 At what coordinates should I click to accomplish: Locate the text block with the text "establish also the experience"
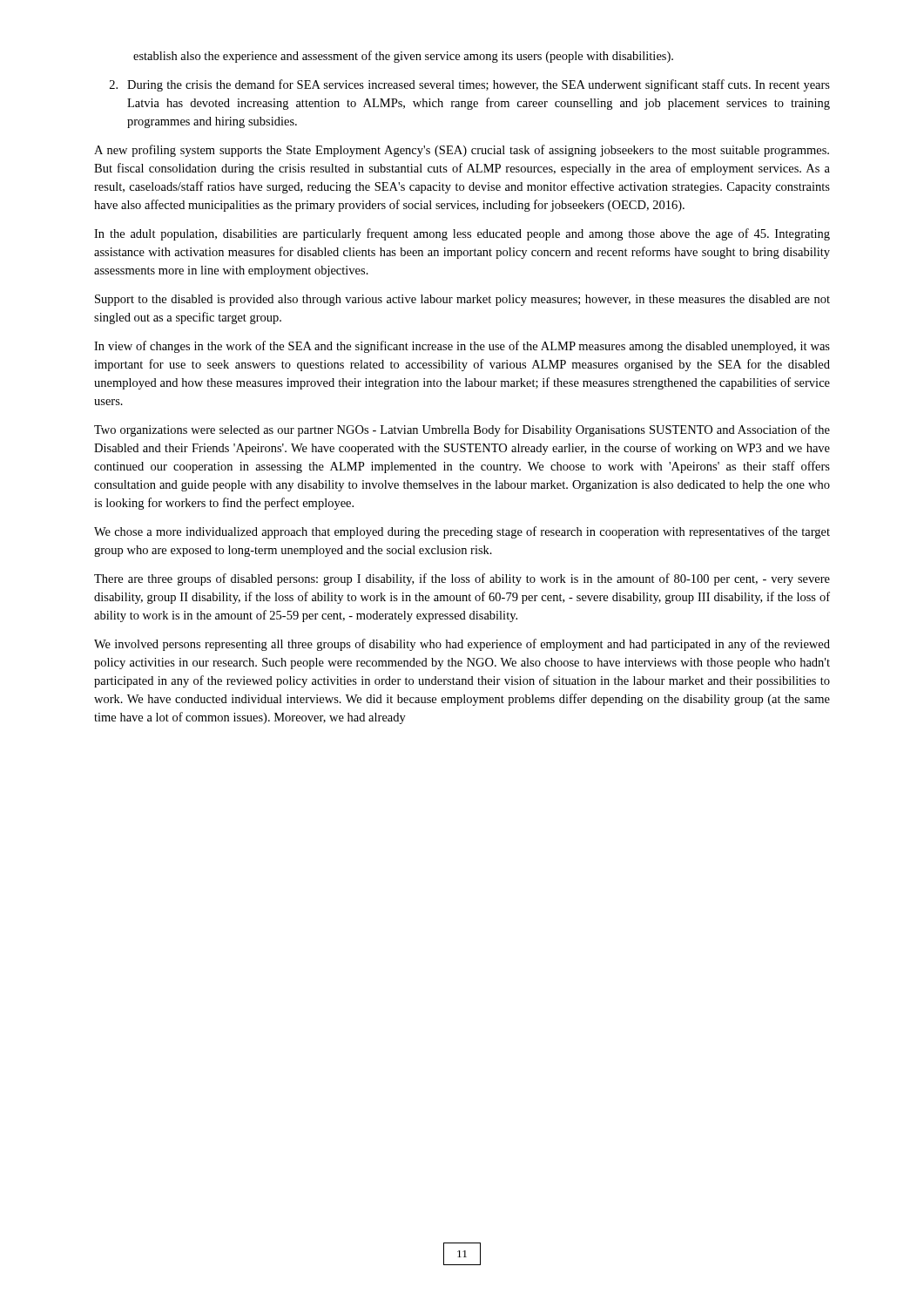pyautogui.click(x=482, y=56)
